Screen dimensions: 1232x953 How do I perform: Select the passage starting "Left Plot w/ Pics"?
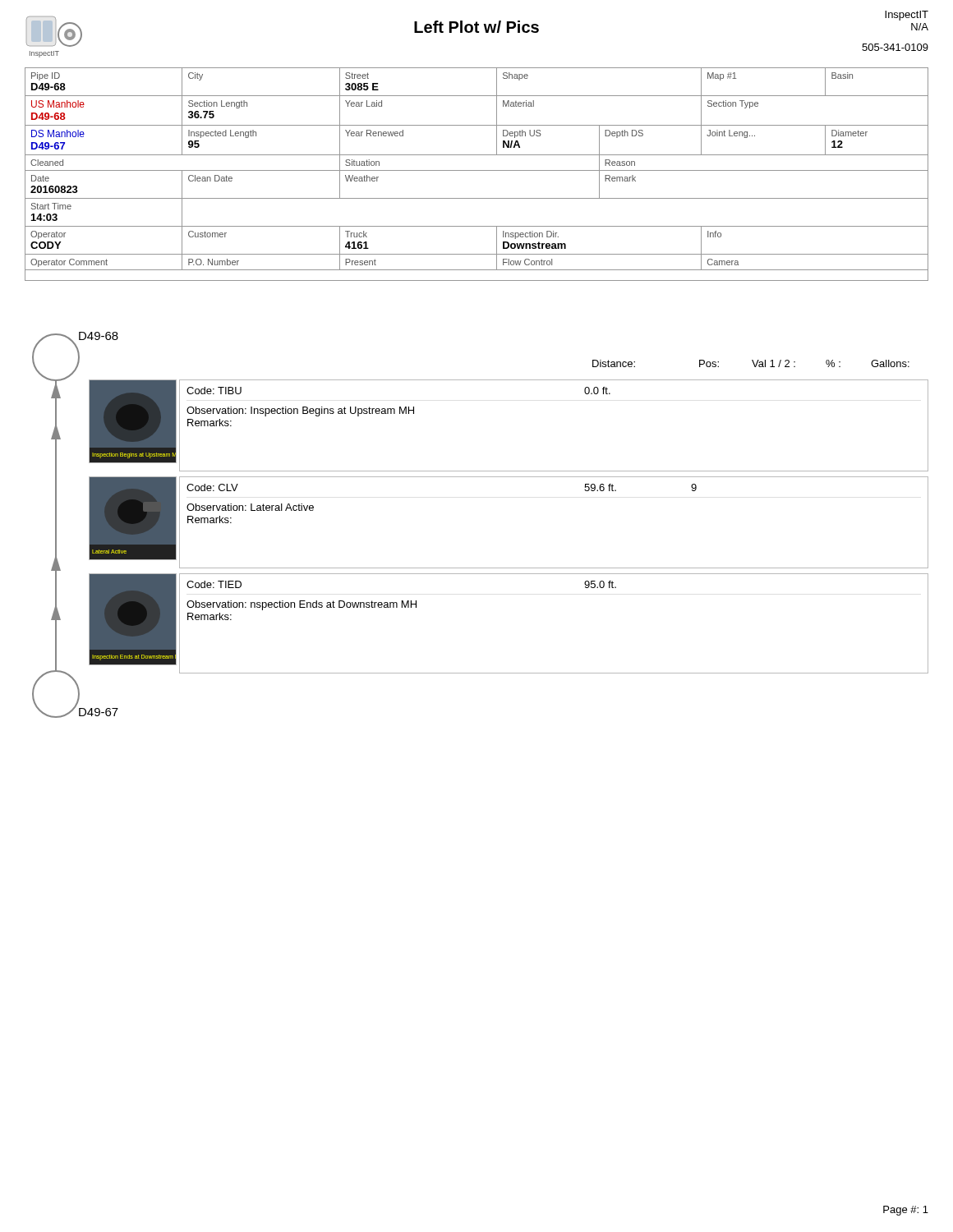[476, 27]
